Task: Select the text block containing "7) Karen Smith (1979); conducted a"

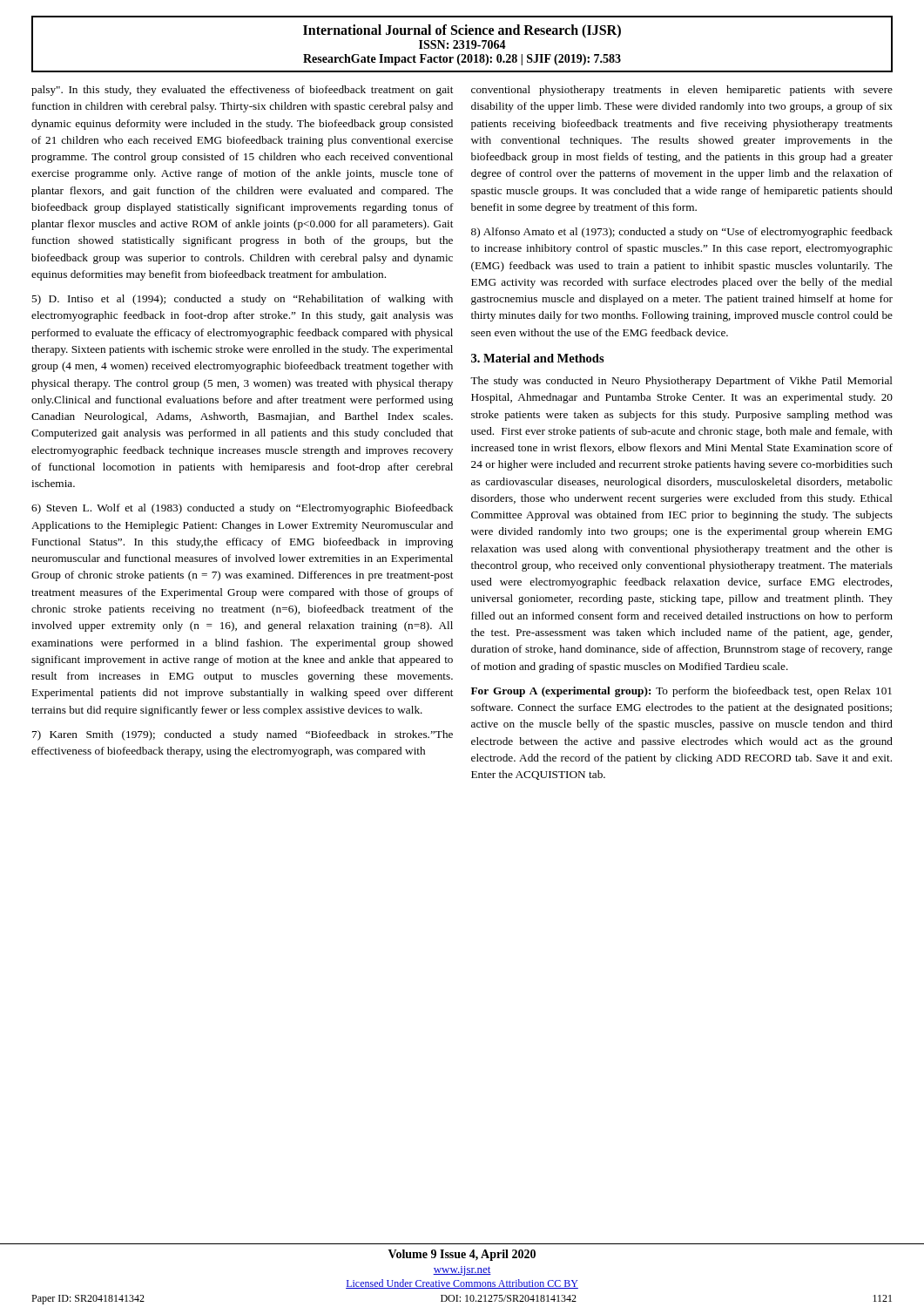Action: [242, 742]
